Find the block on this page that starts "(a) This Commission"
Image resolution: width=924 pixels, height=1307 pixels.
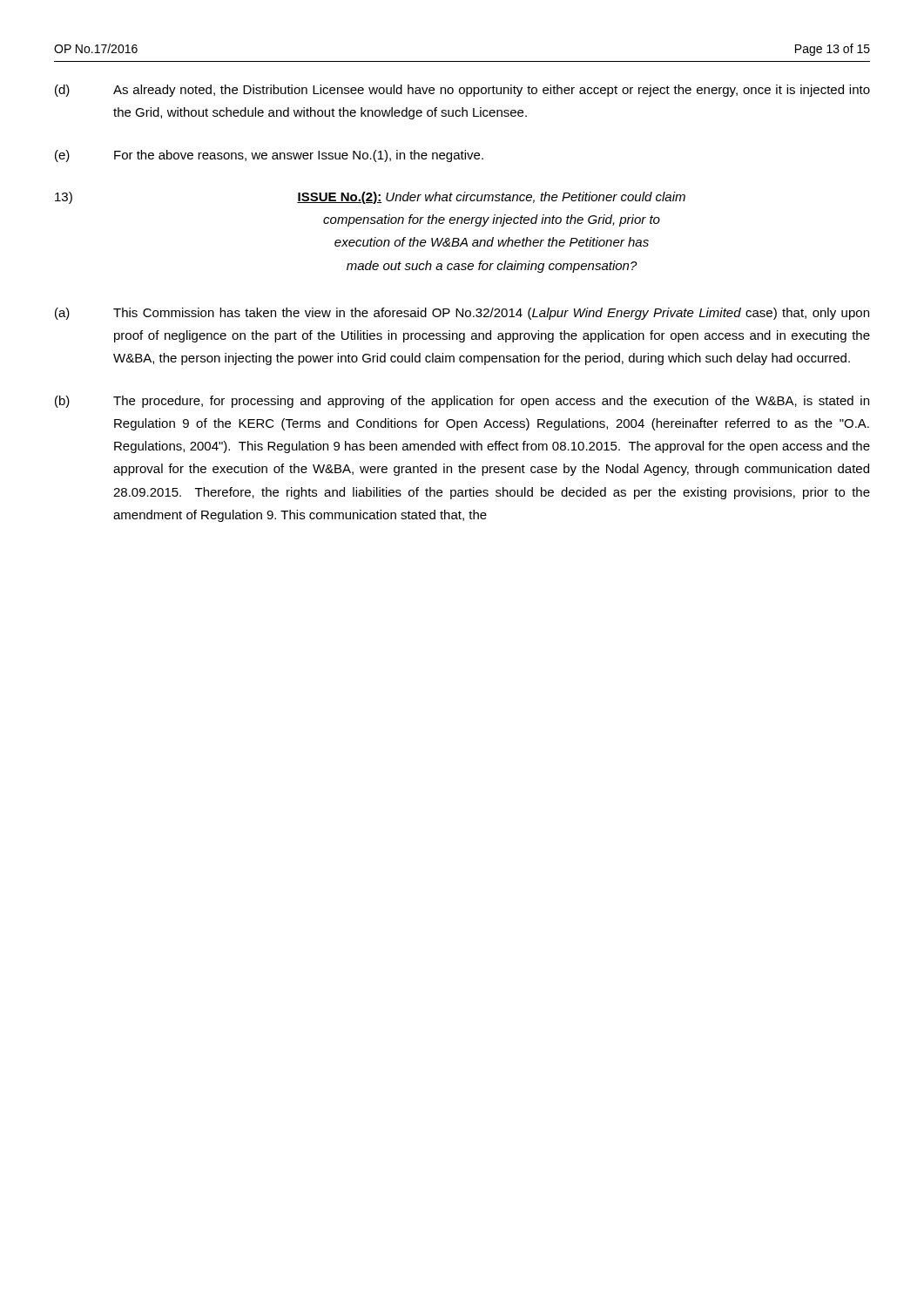pyautogui.click(x=462, y=336)
